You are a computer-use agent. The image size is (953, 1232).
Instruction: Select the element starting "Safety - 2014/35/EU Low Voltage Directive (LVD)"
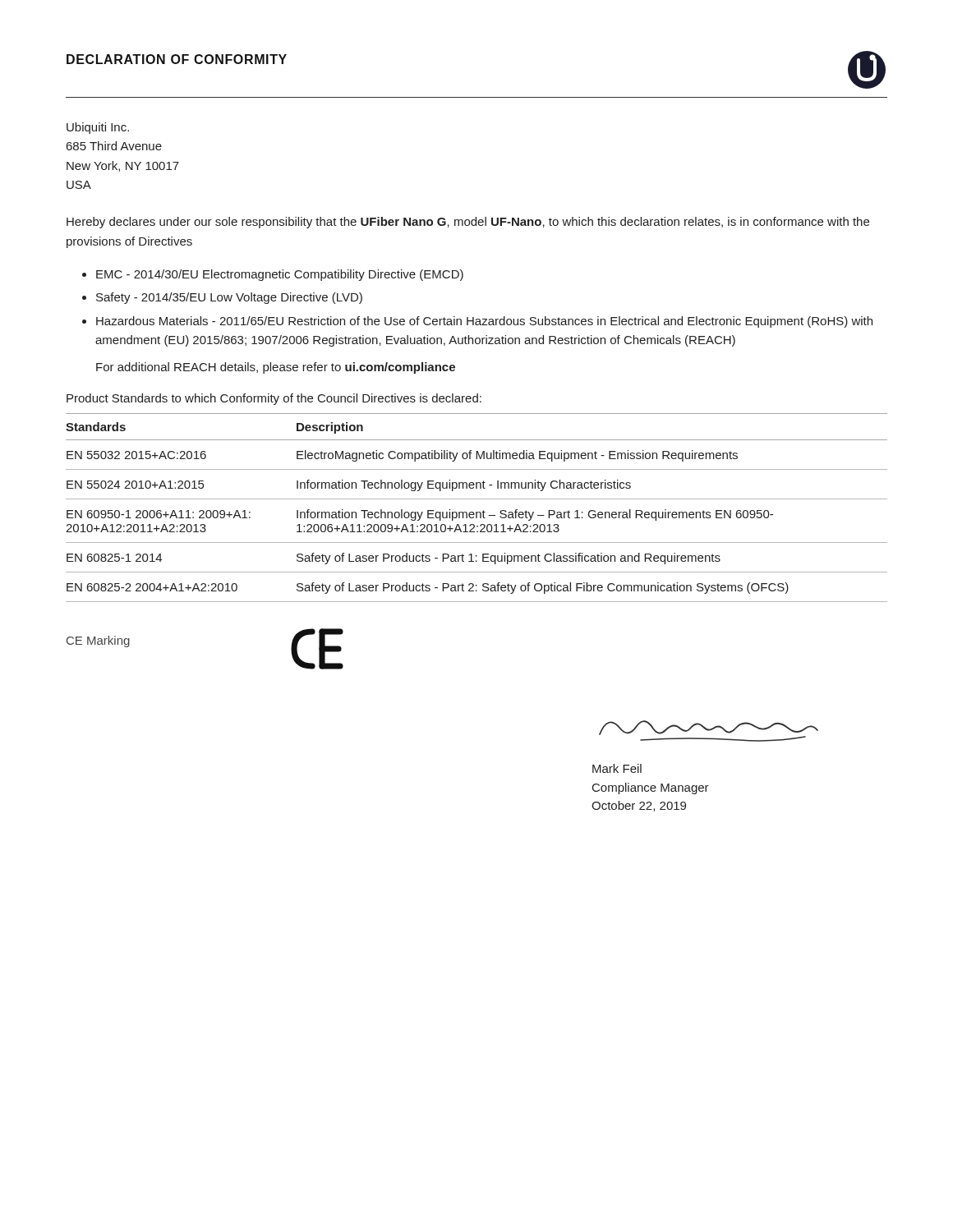tap(229, 297)
